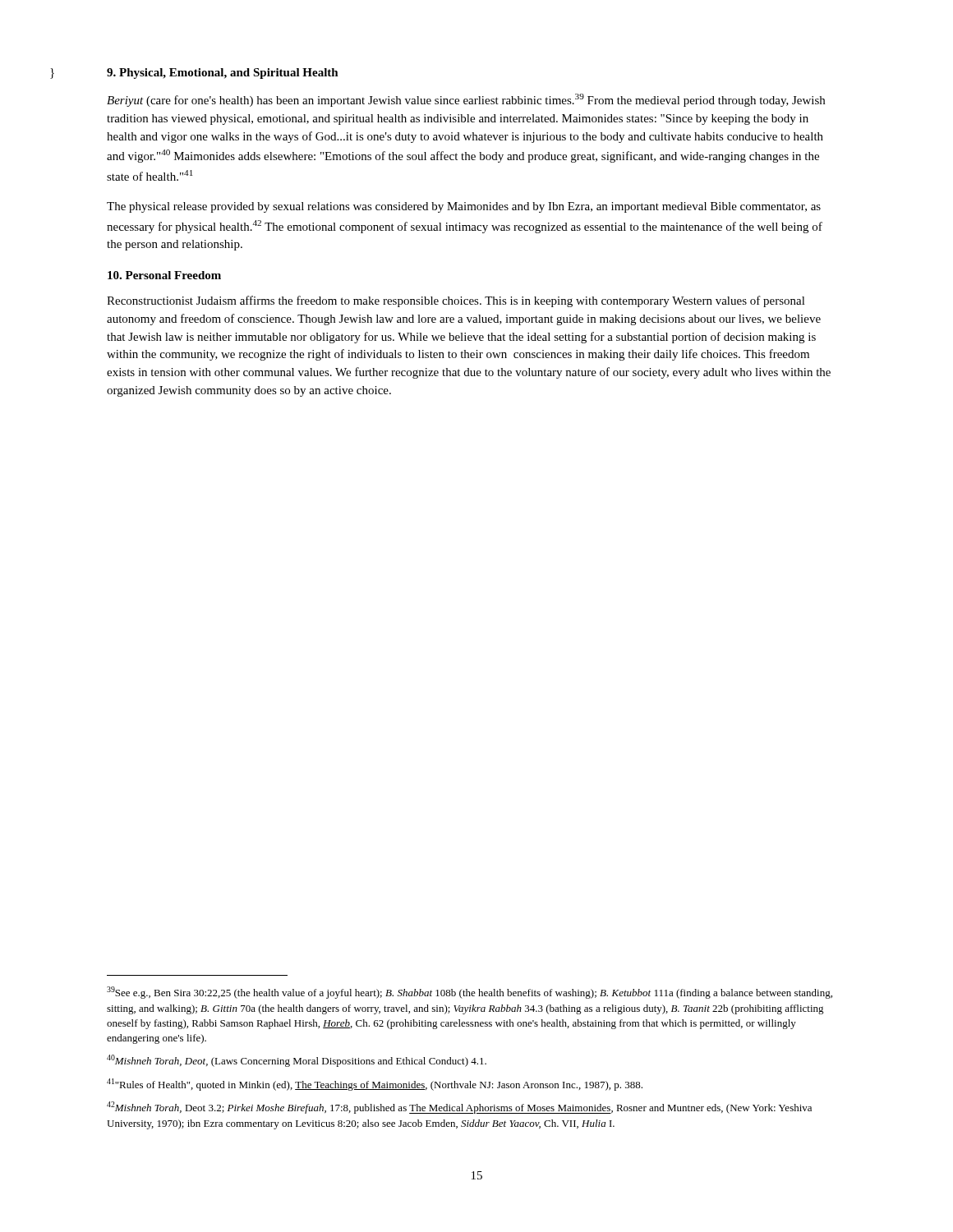Image resolution: width=953 pixels, height=1232 pixels.
Task: Select the block starting "42Mishneh Torah, Deot 3.2;"
Action: (x=459, y=1115)
